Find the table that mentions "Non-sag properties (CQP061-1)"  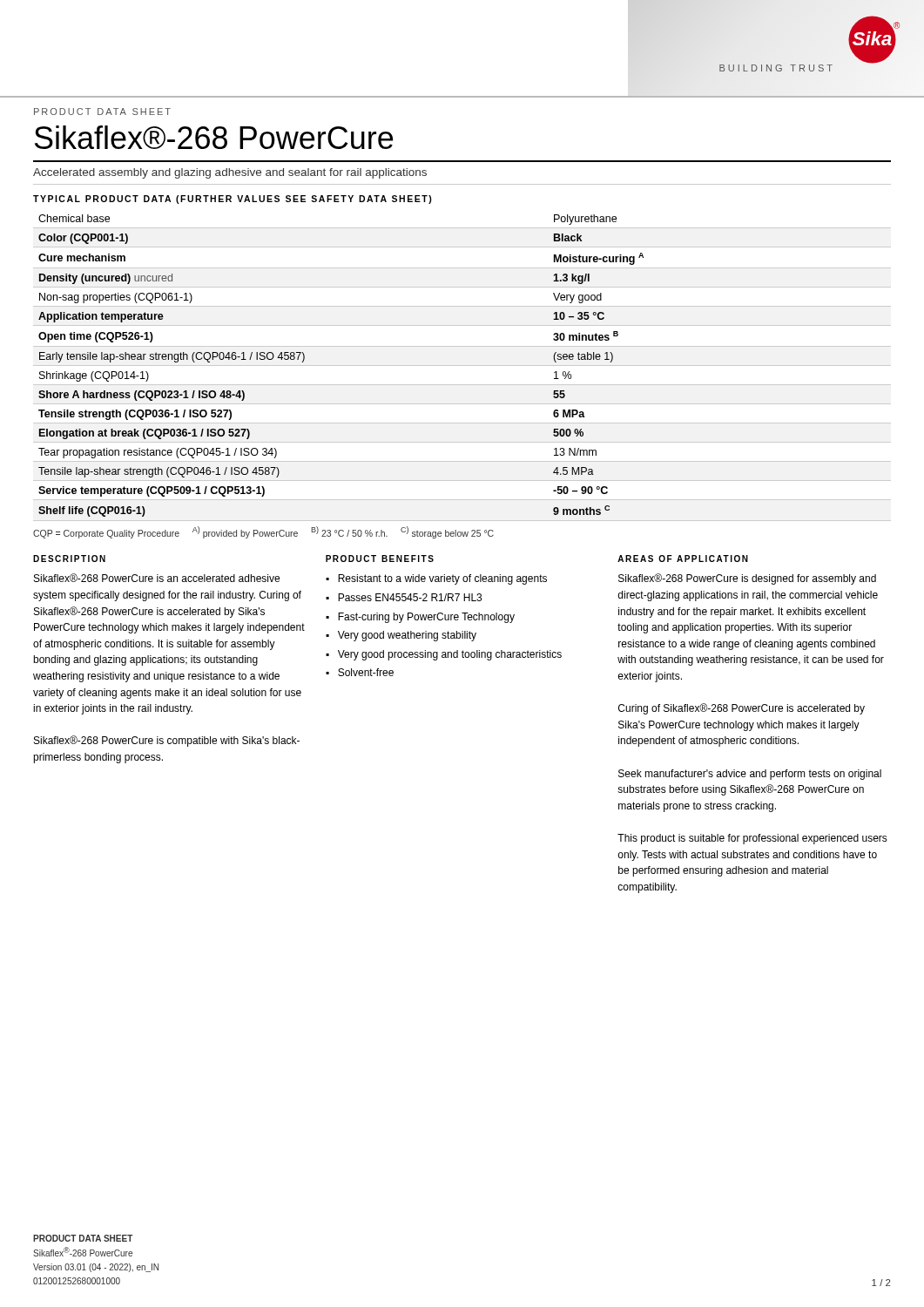click(x=462, y=365)
